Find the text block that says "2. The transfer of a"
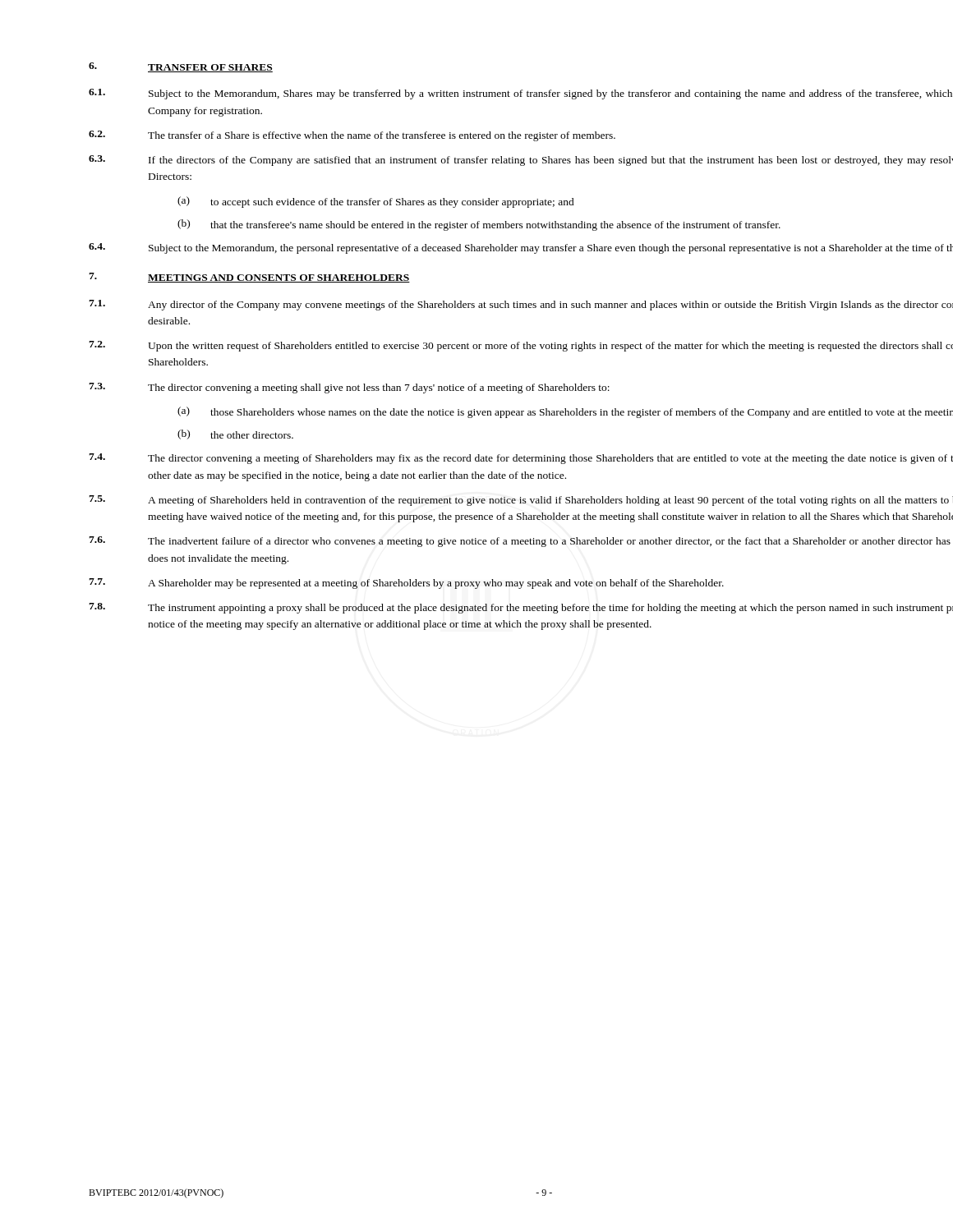 coord(521,135)
